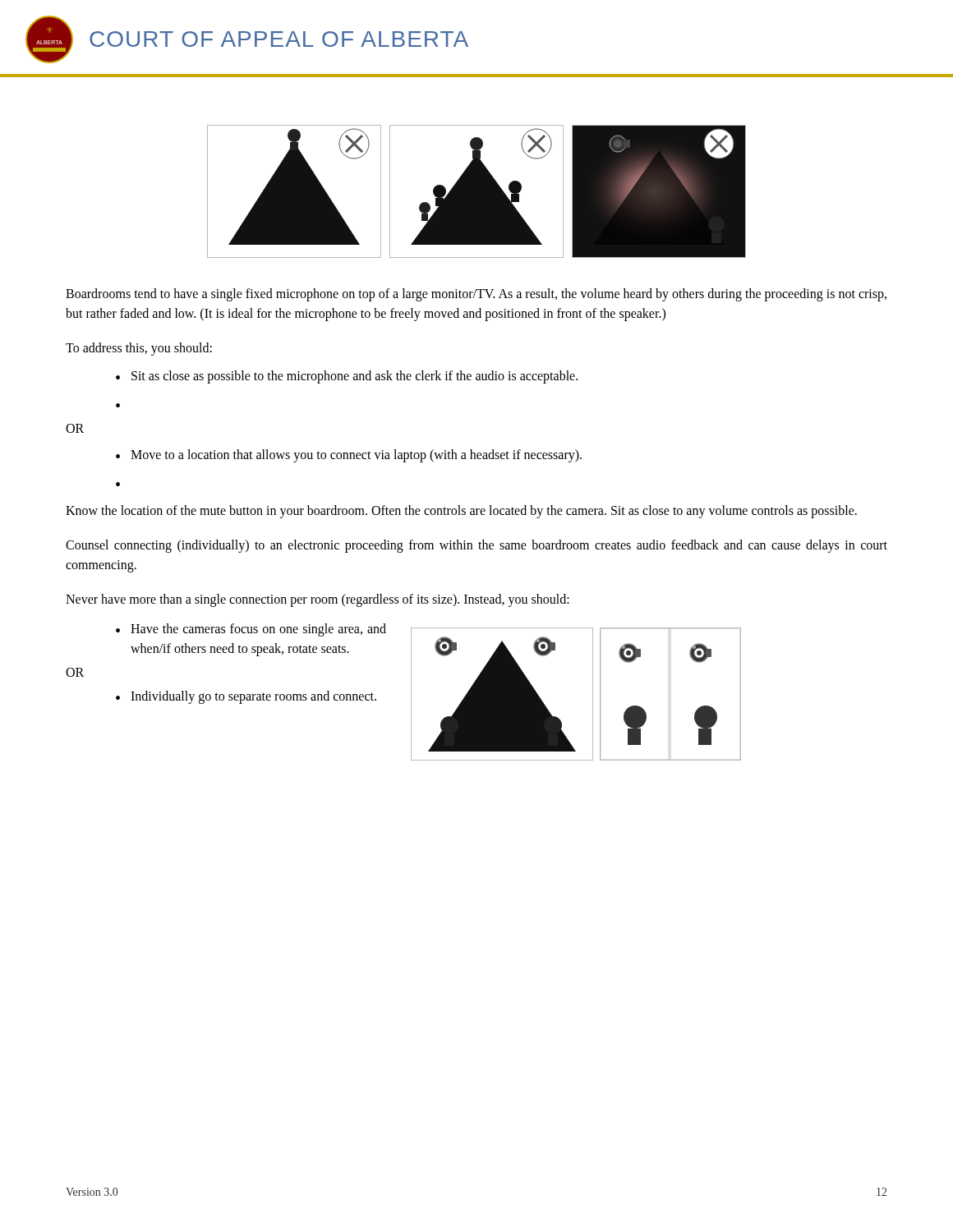Click on the text block that reads "To address this,"
This screenshot has width=953, height=1232.
click(x=139, y=348)
